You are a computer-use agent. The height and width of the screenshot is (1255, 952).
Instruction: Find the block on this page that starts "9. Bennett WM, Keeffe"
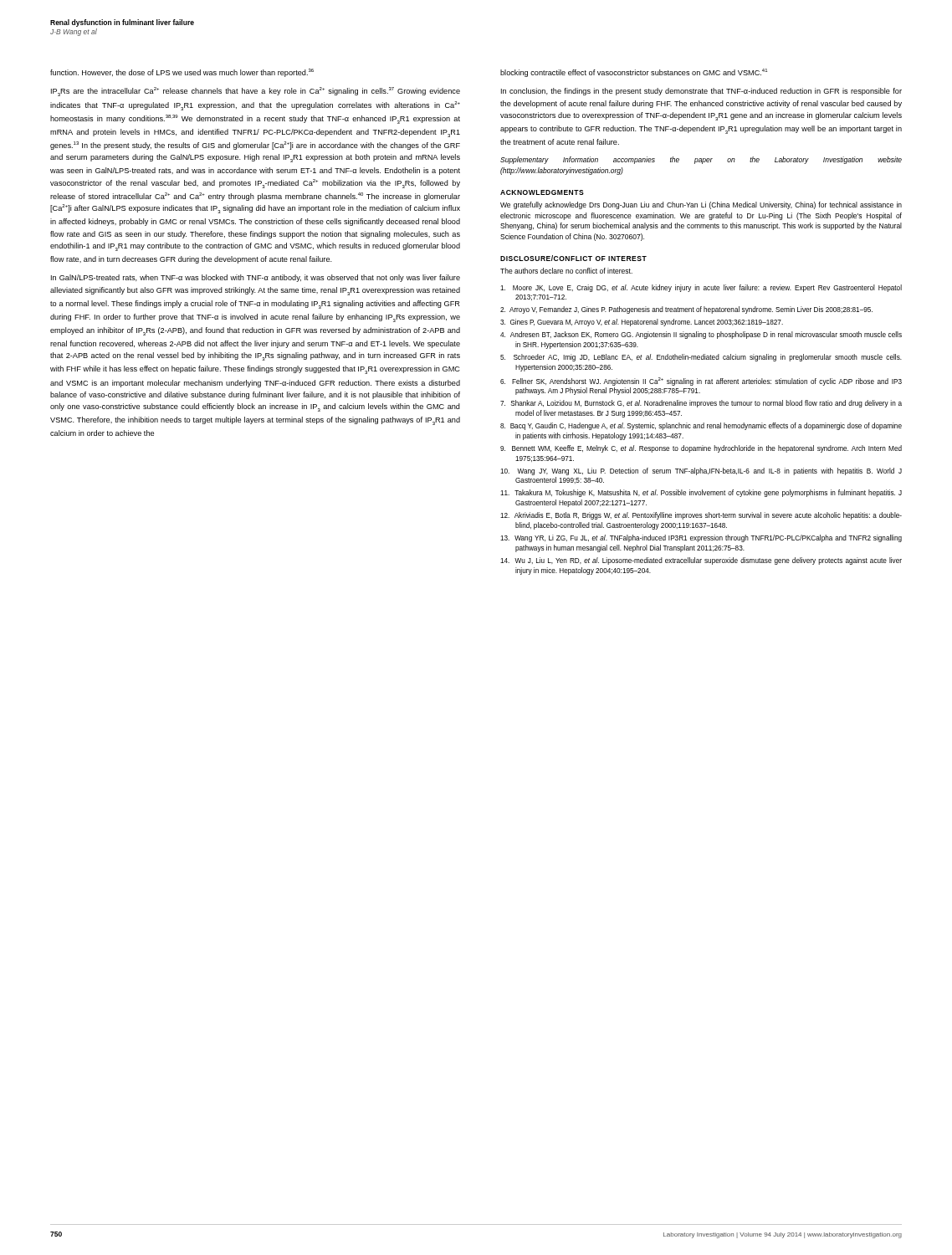point(701,454)
